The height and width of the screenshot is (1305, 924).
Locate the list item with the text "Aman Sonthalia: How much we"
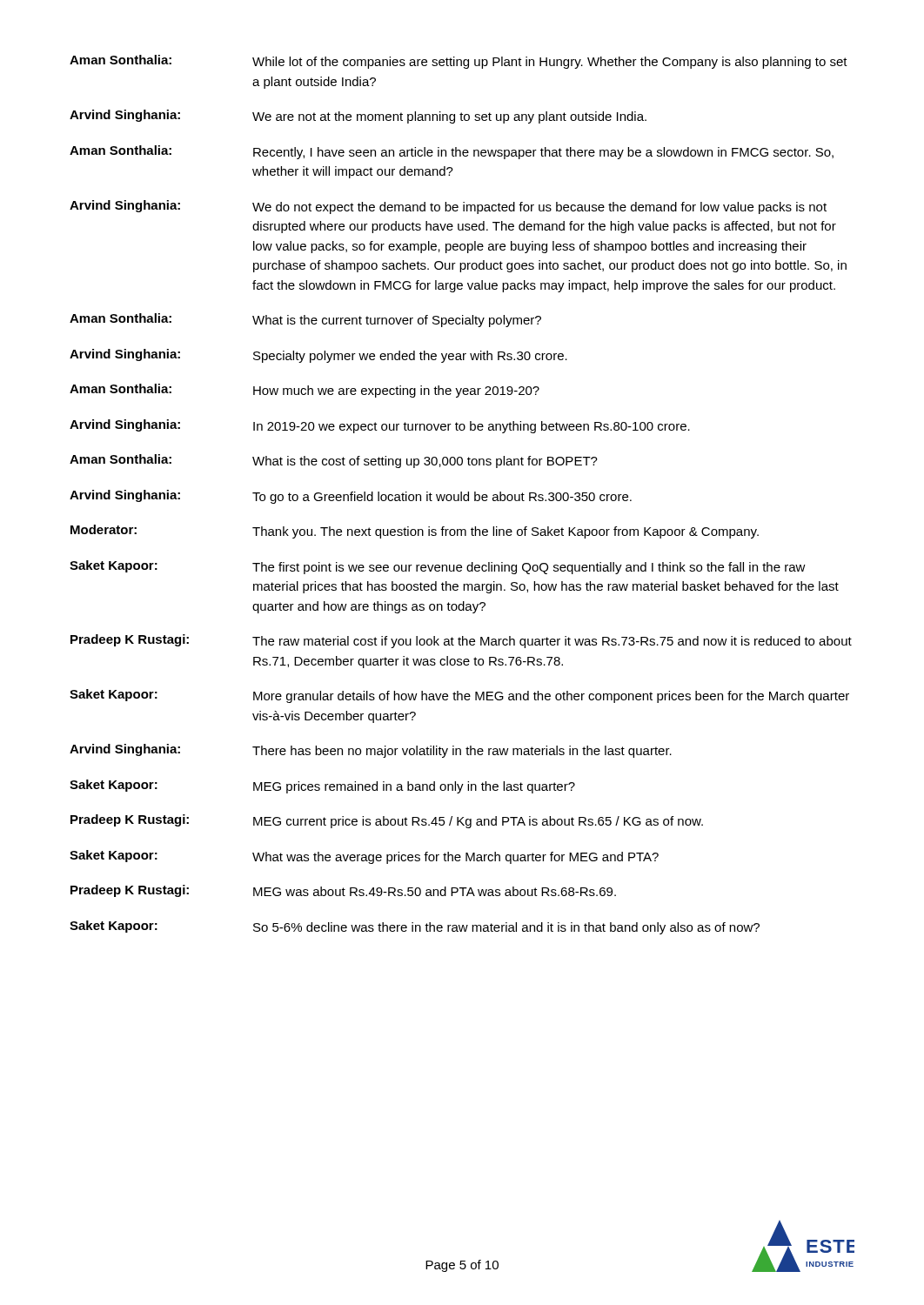pyautogui.click(x=462, y=391)
